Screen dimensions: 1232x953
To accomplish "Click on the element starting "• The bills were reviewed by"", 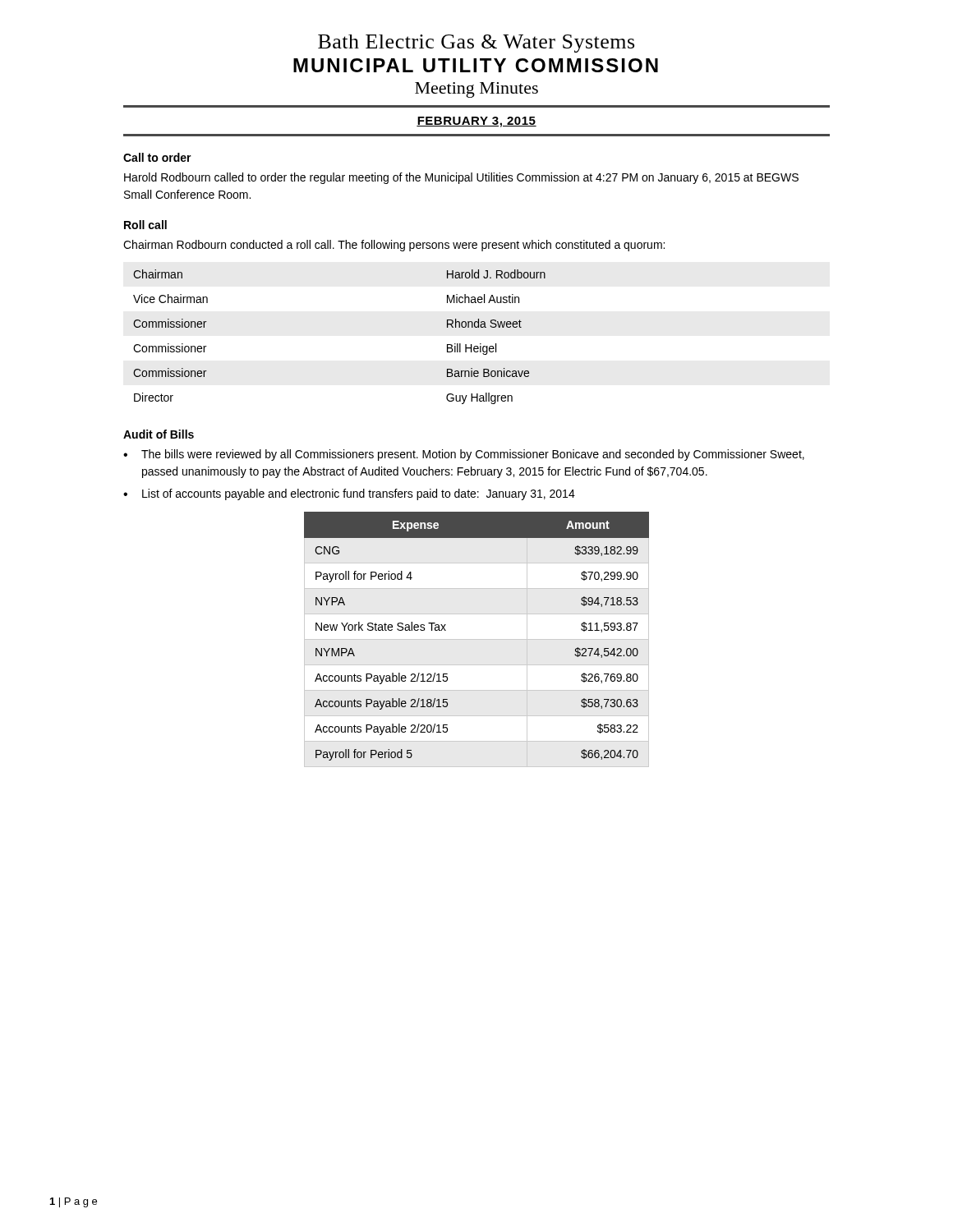I will 476,463.
